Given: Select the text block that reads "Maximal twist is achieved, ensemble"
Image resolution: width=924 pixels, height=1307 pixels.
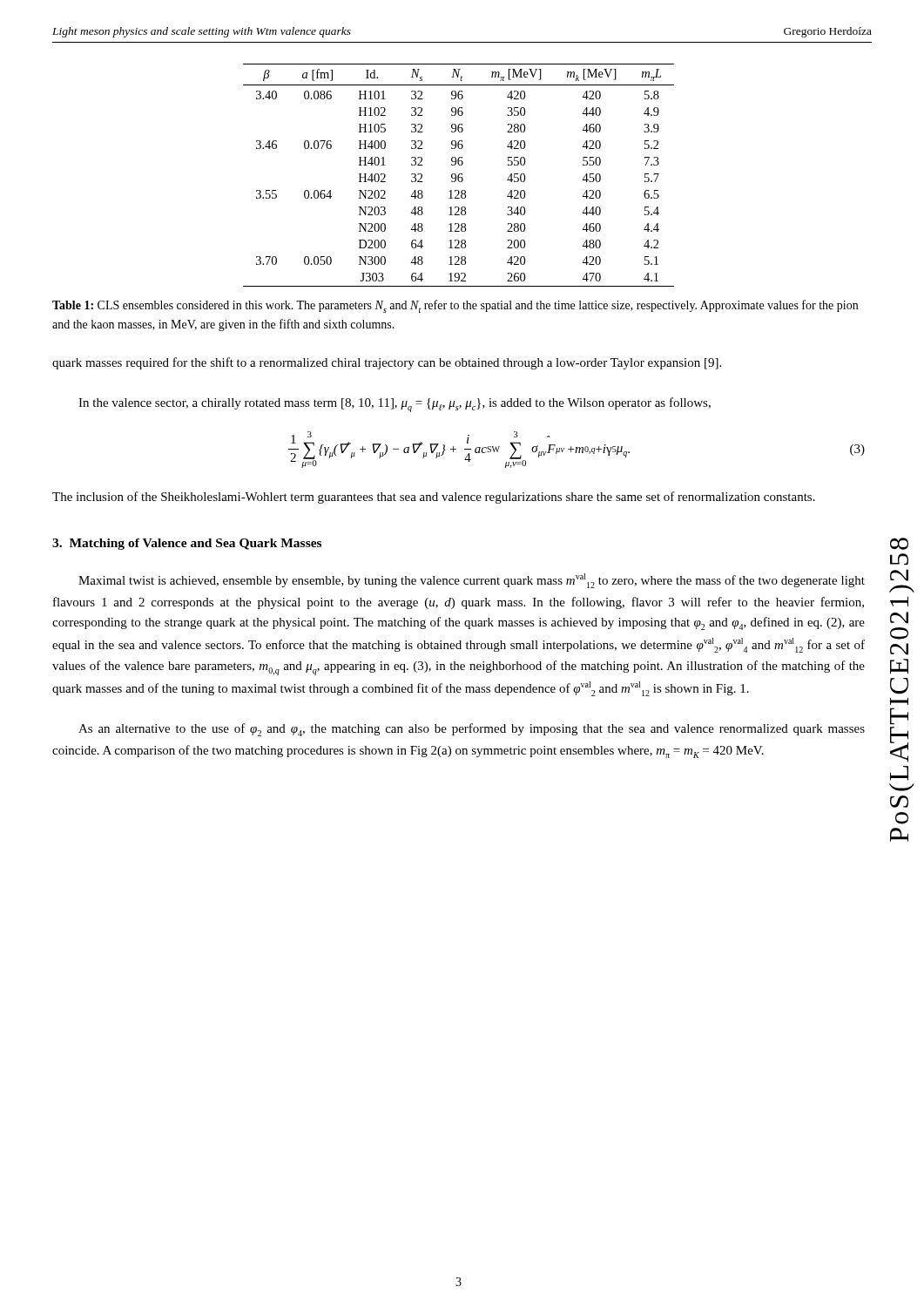Looking at the screenshot, I should tap(459, 635).
